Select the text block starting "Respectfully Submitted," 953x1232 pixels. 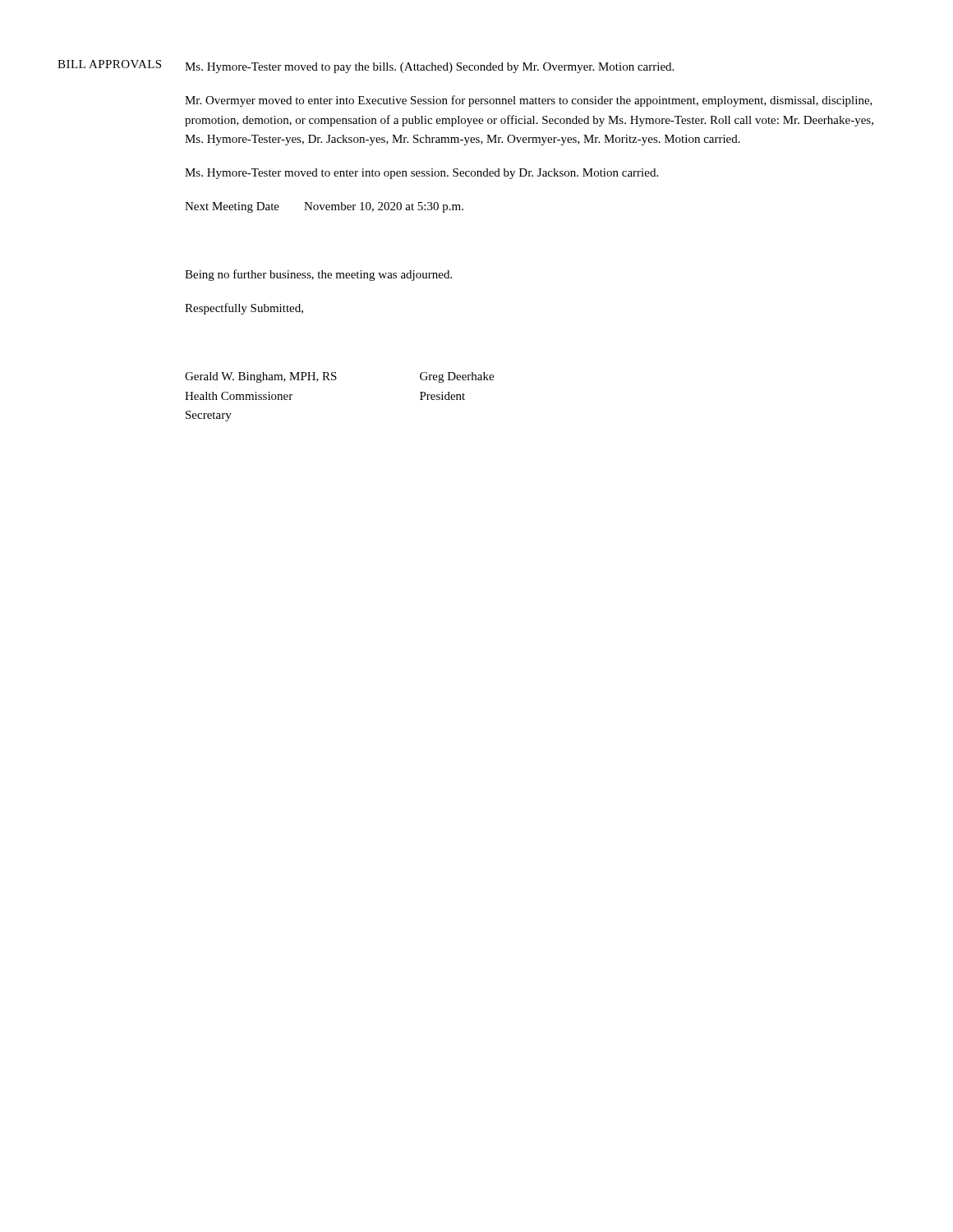pyautogui.click(x=244, y=308)
